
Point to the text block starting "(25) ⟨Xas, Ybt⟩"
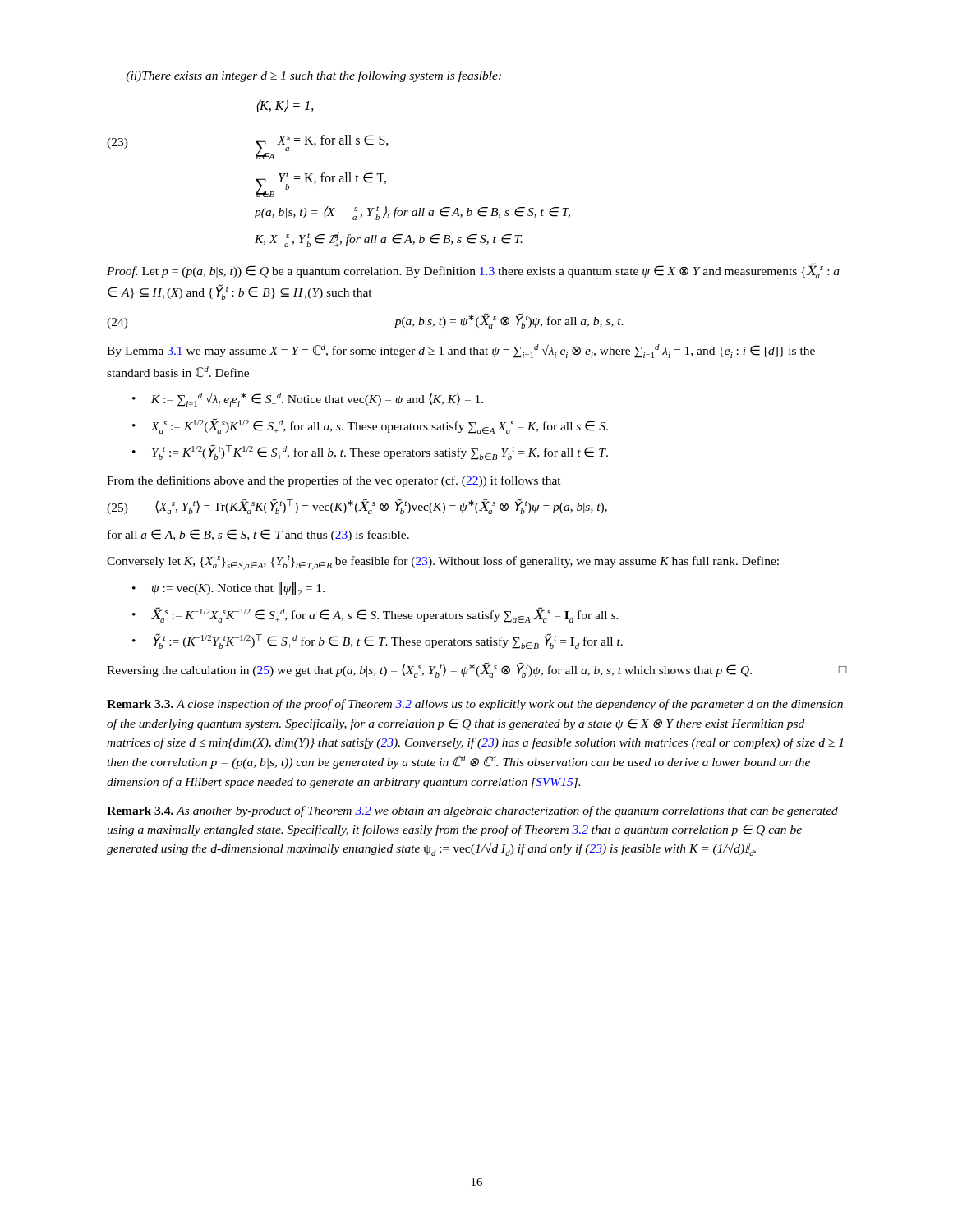pyautogui.click(x=476, y=507)
